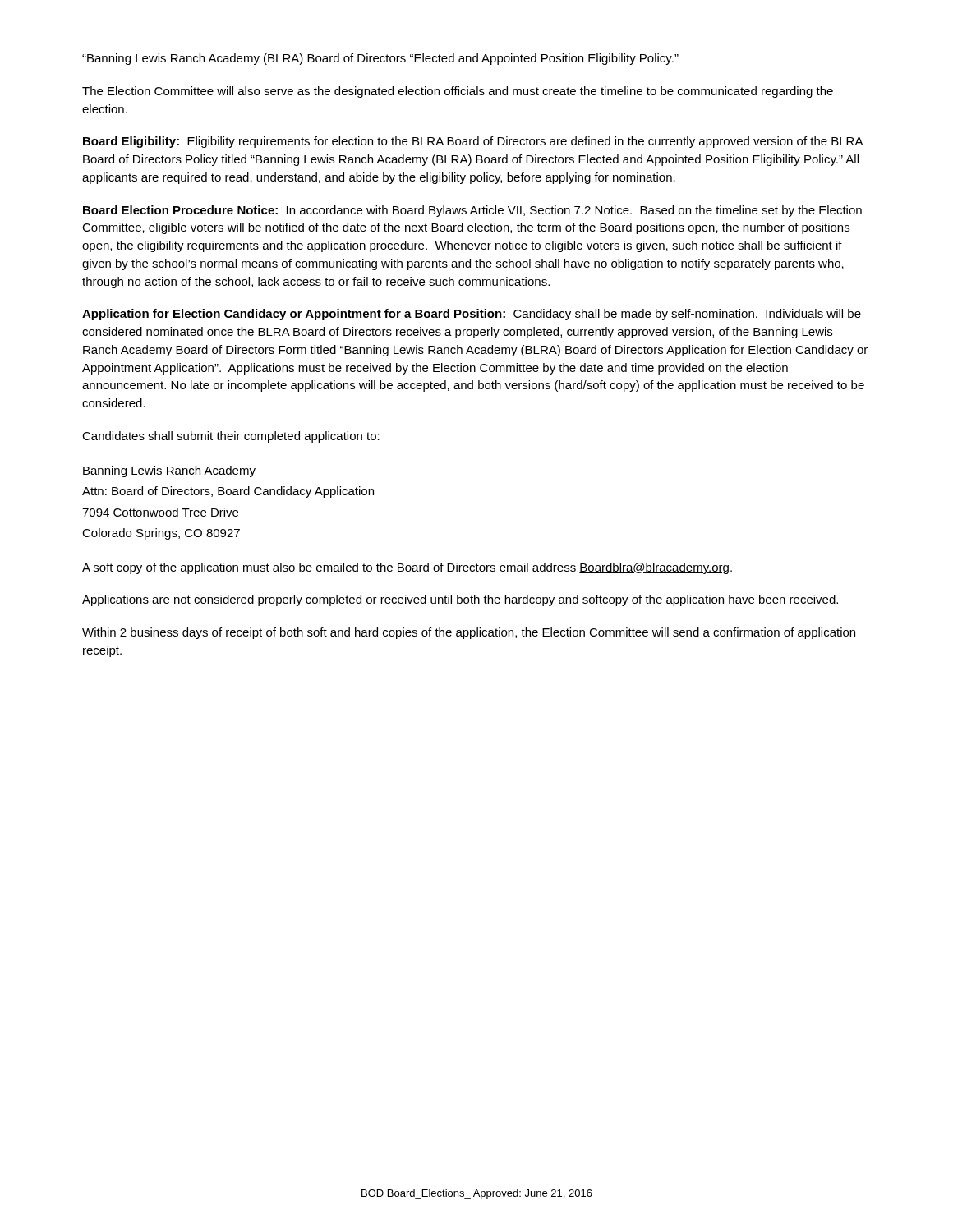This screenshot has width=953, height=1232.
Task: Locate the block of text that opens with "Application for Election Candidacy or Appointment for a"
Action: [475, 358]
